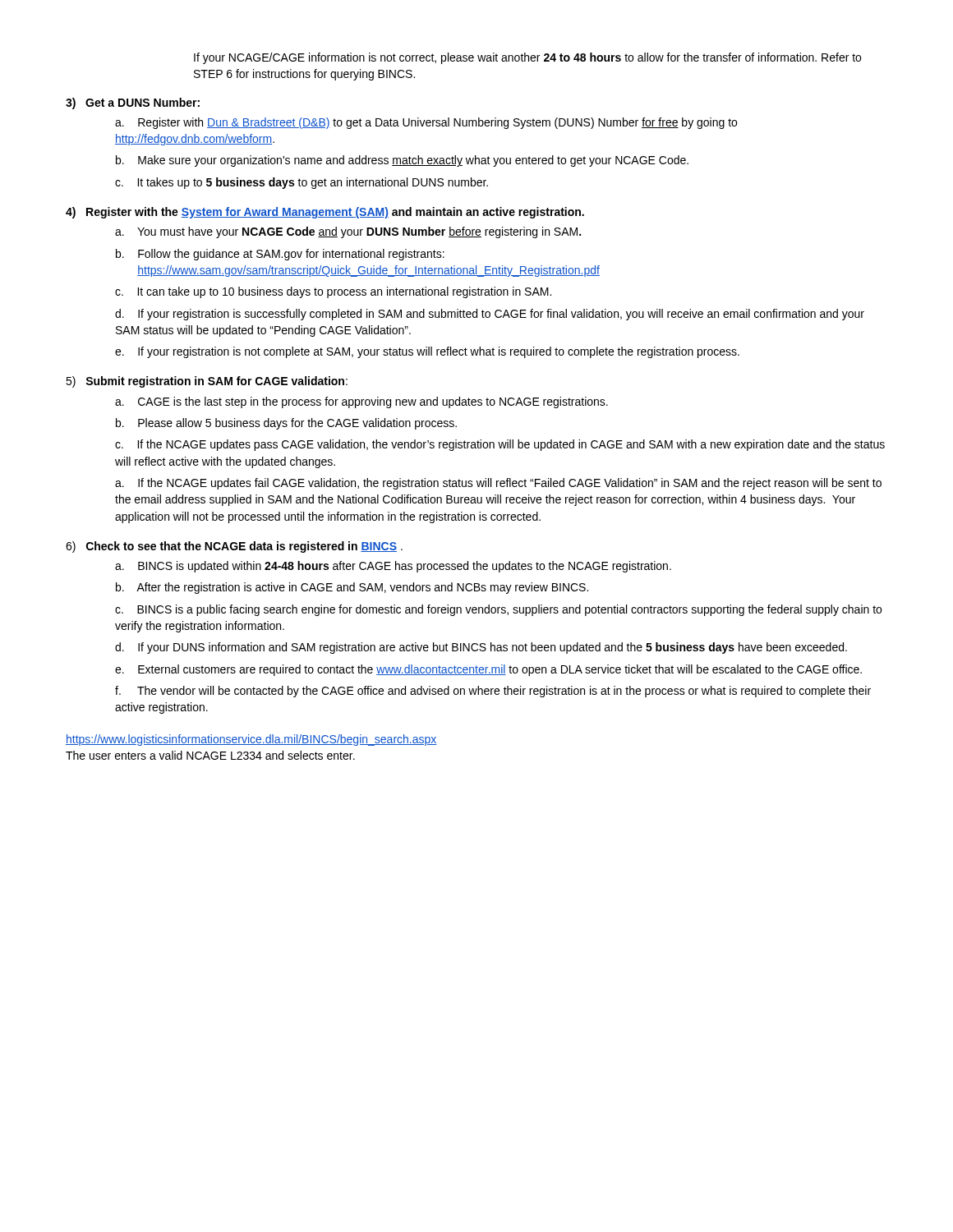Find the block on this page that starts "c. It can take up to 10"
This screenshot has width=953, height=1232.
pos(334,292)
